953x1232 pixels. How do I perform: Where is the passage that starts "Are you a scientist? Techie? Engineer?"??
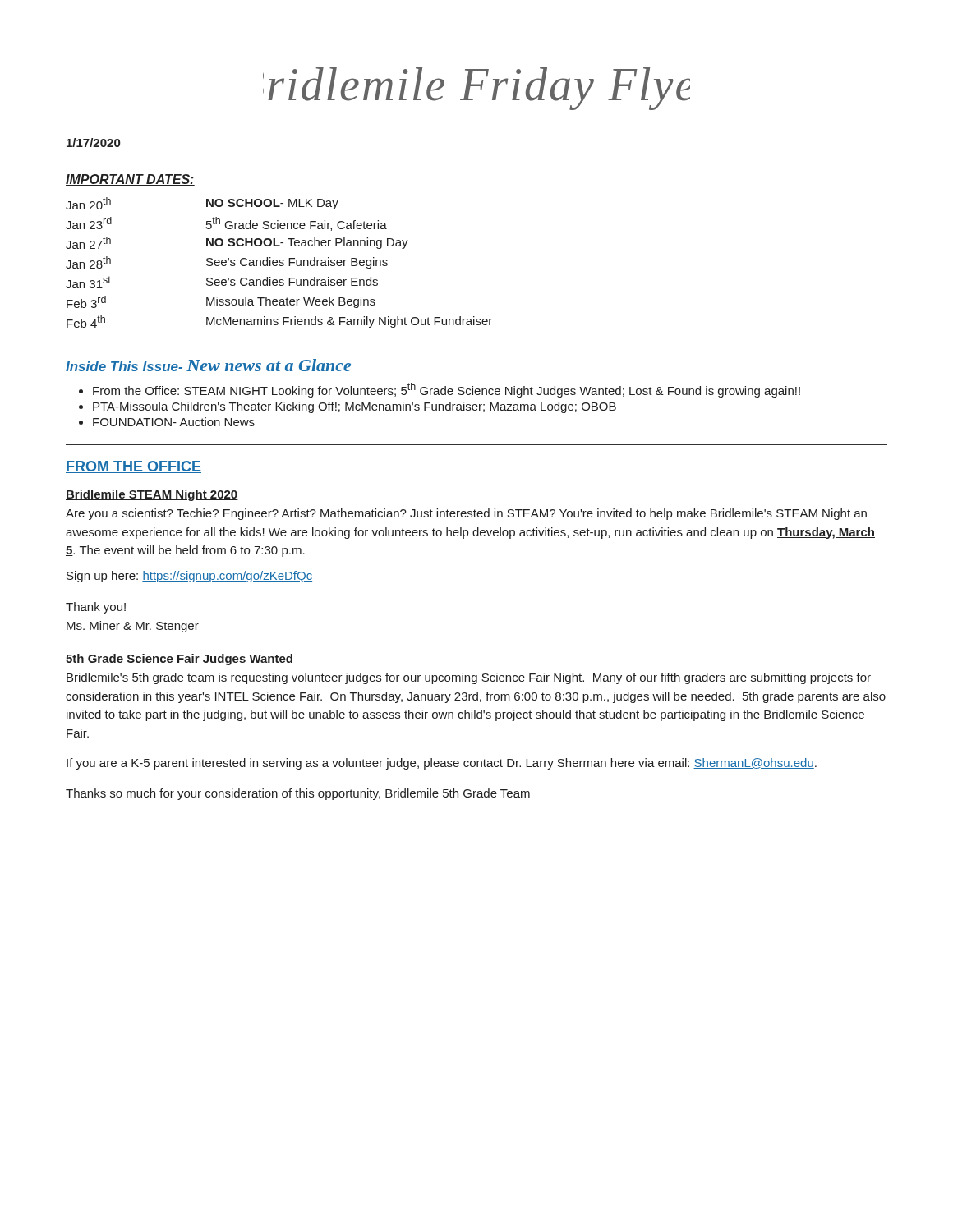coord(470,531)
